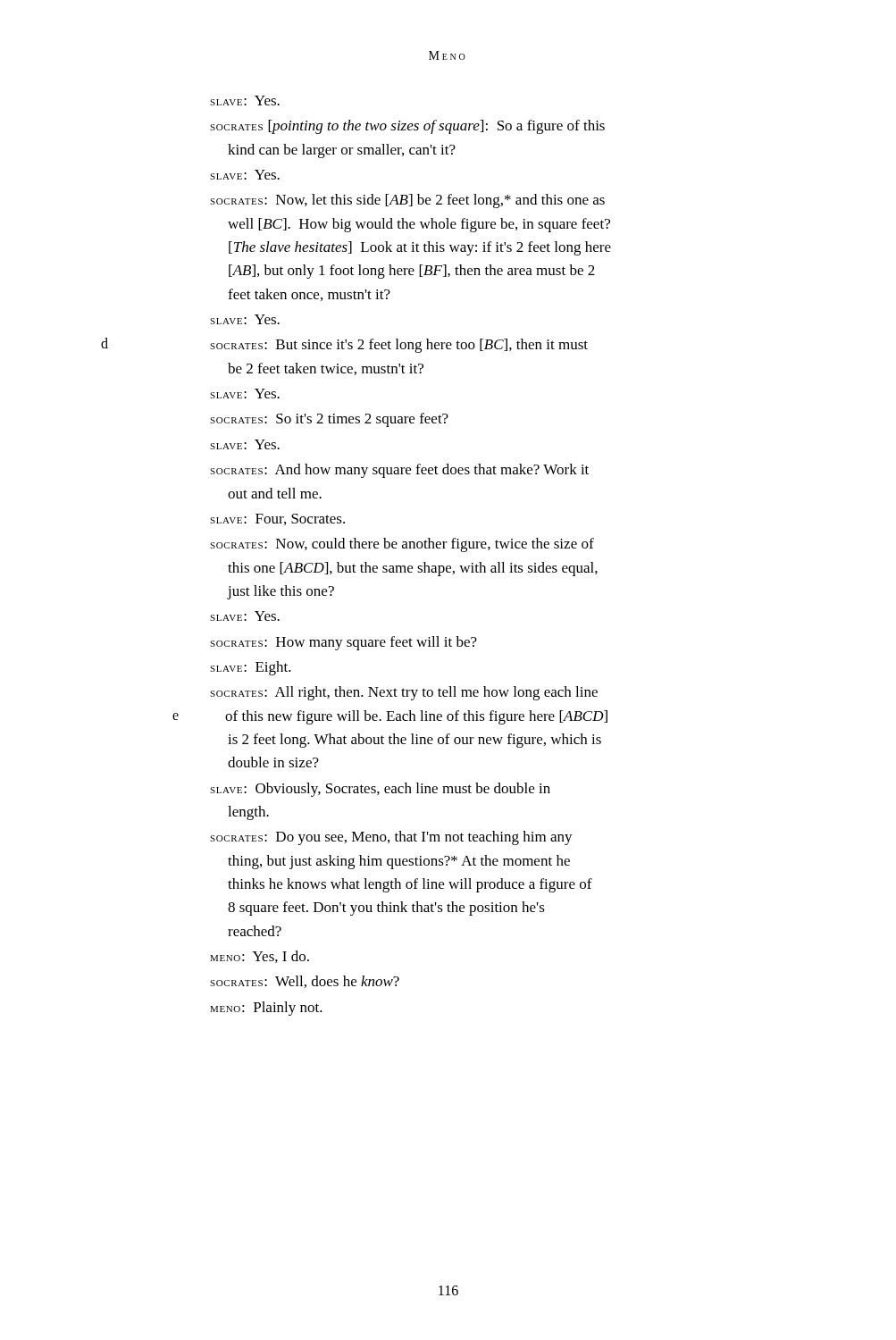The width and height of the screenshot is (896, 1340).
Task: Click on the block starting "socrates: So it's 2 times 2 square"
Action: tap(329, 419)
